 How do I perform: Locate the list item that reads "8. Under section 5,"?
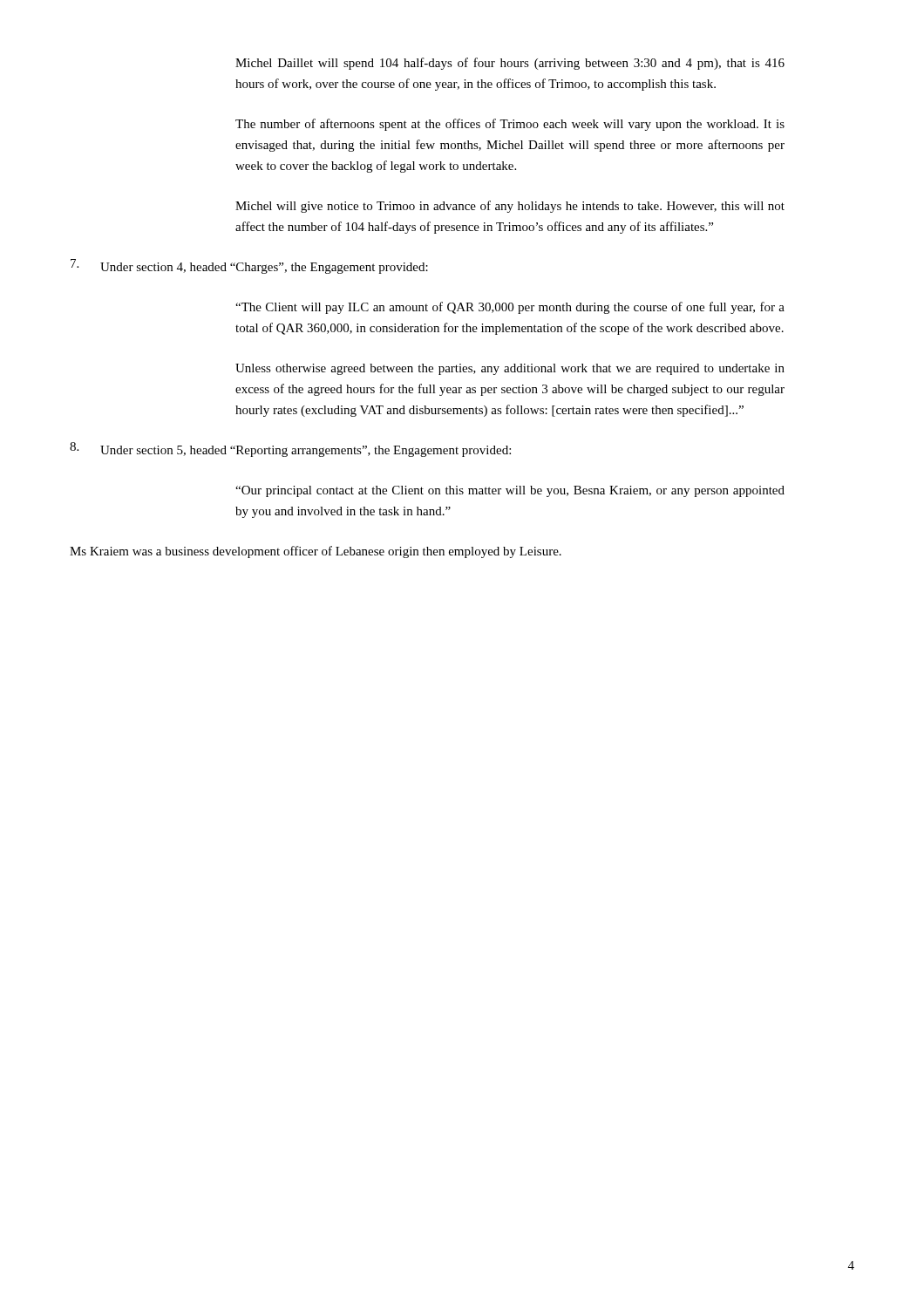click(462, 450)
